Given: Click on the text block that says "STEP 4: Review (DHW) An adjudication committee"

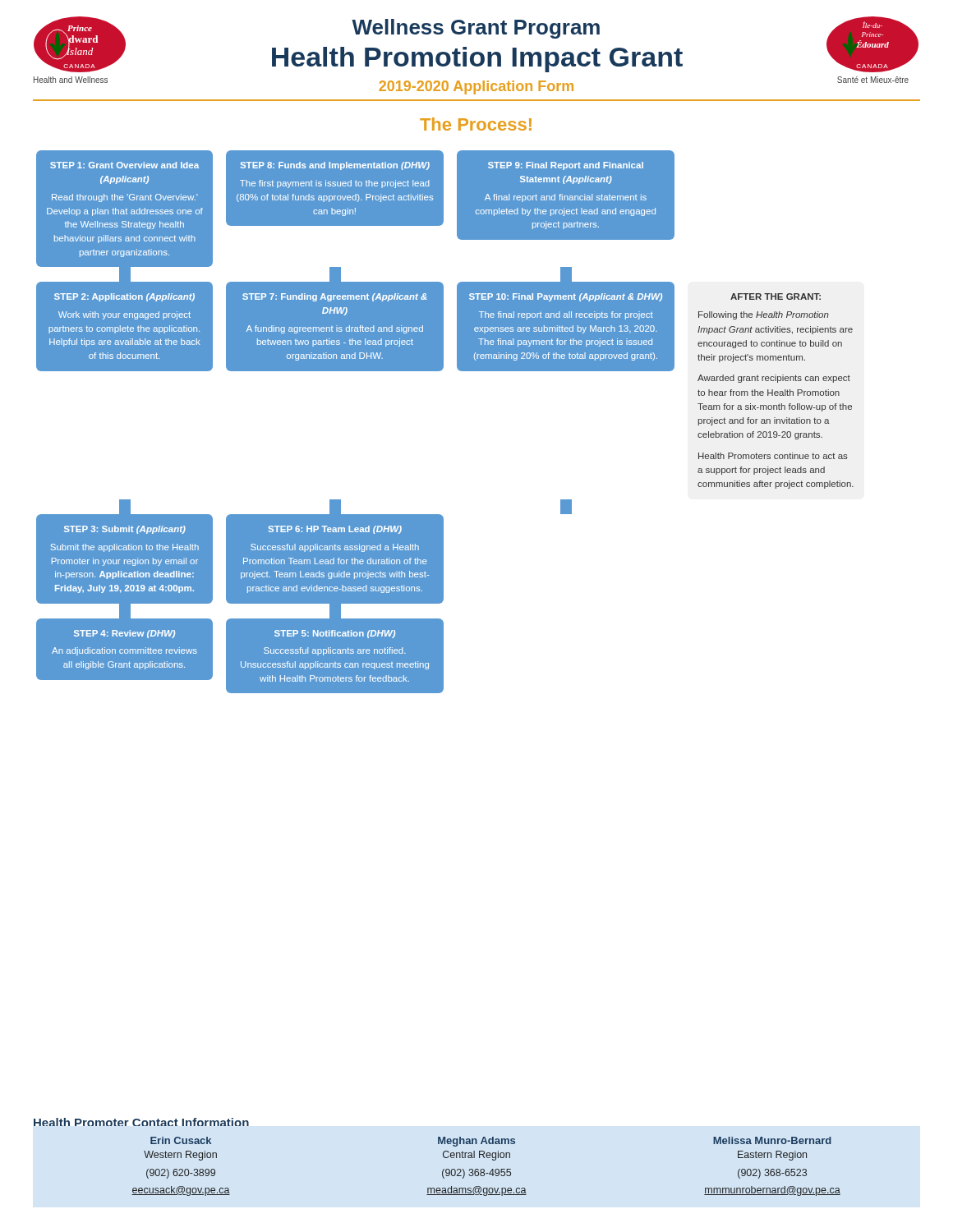Looking at the screenshot, I should 124,649.
